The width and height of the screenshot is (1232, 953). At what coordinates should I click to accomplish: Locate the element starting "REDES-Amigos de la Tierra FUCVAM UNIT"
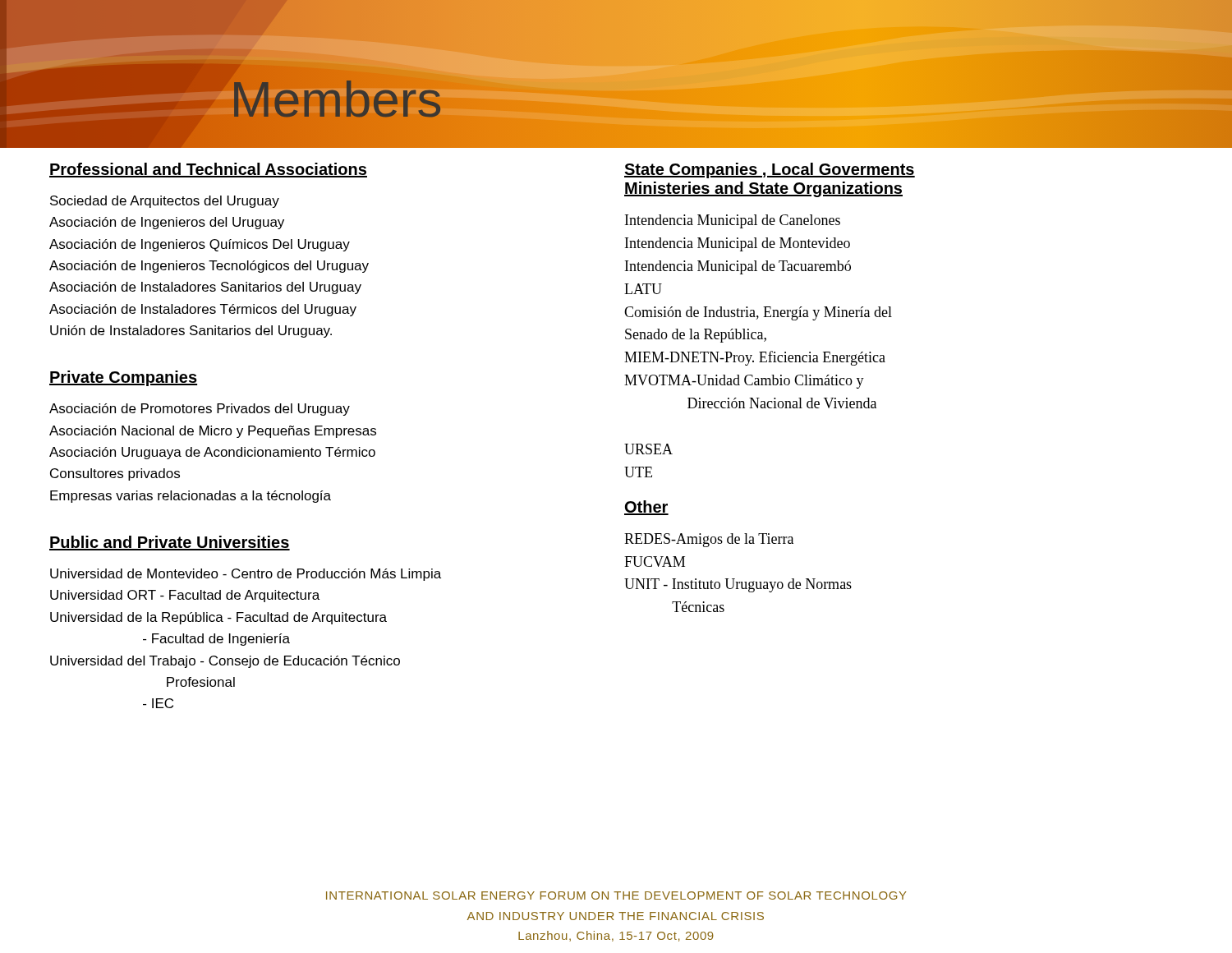click(738, 573)
